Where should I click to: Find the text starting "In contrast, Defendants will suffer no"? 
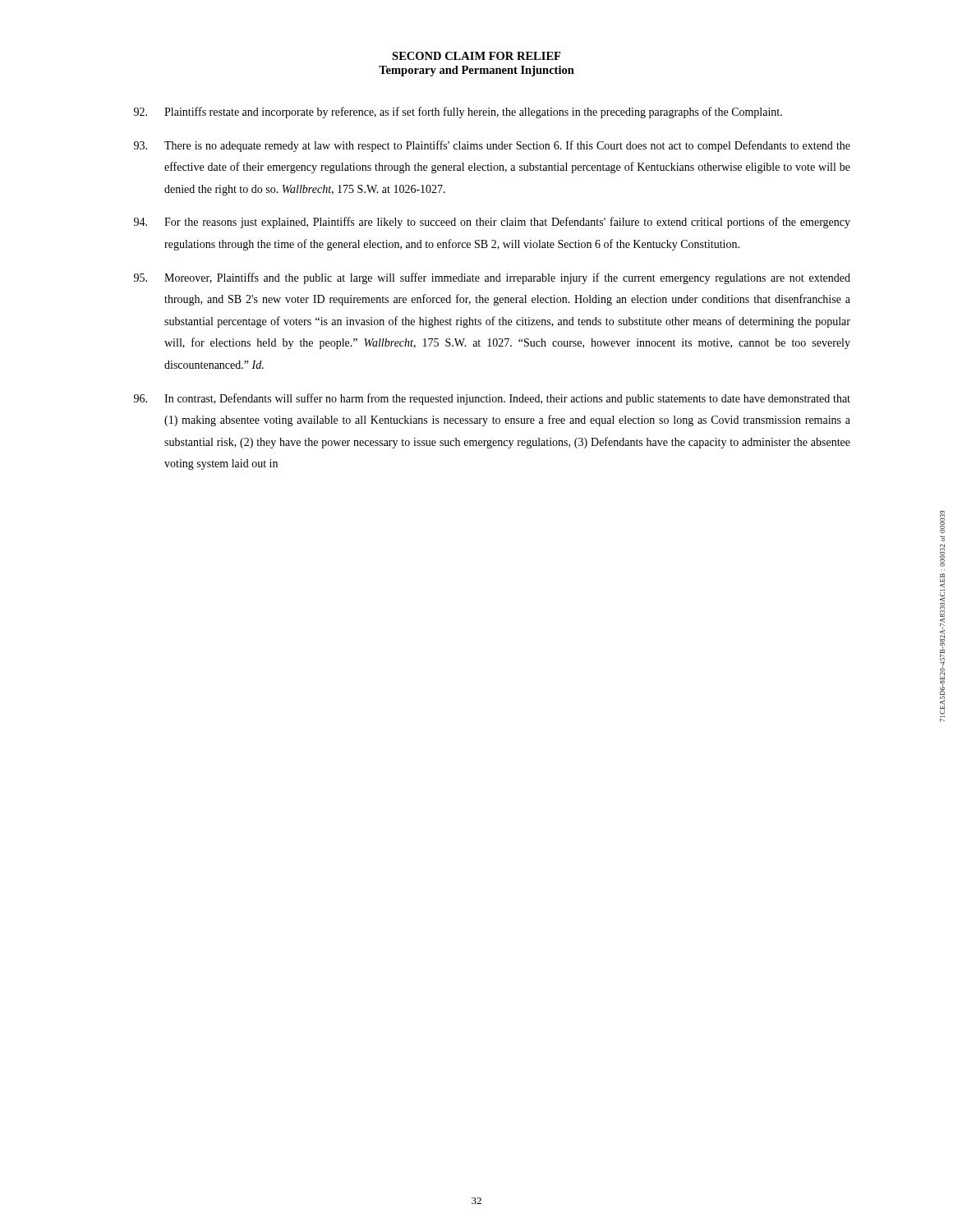[x=476, y=432]
